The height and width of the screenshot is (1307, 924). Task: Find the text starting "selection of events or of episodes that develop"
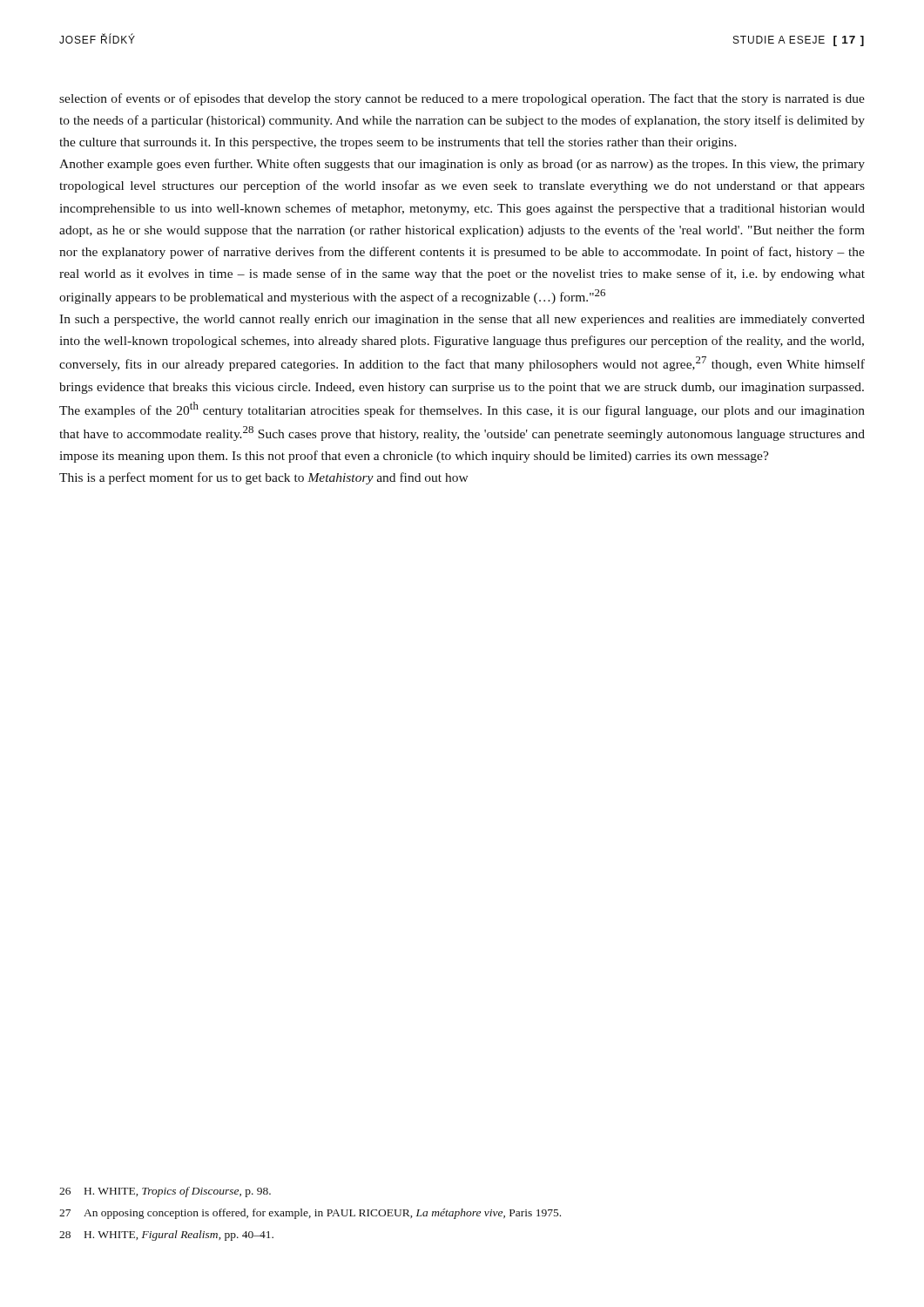(x=462, y=120)
